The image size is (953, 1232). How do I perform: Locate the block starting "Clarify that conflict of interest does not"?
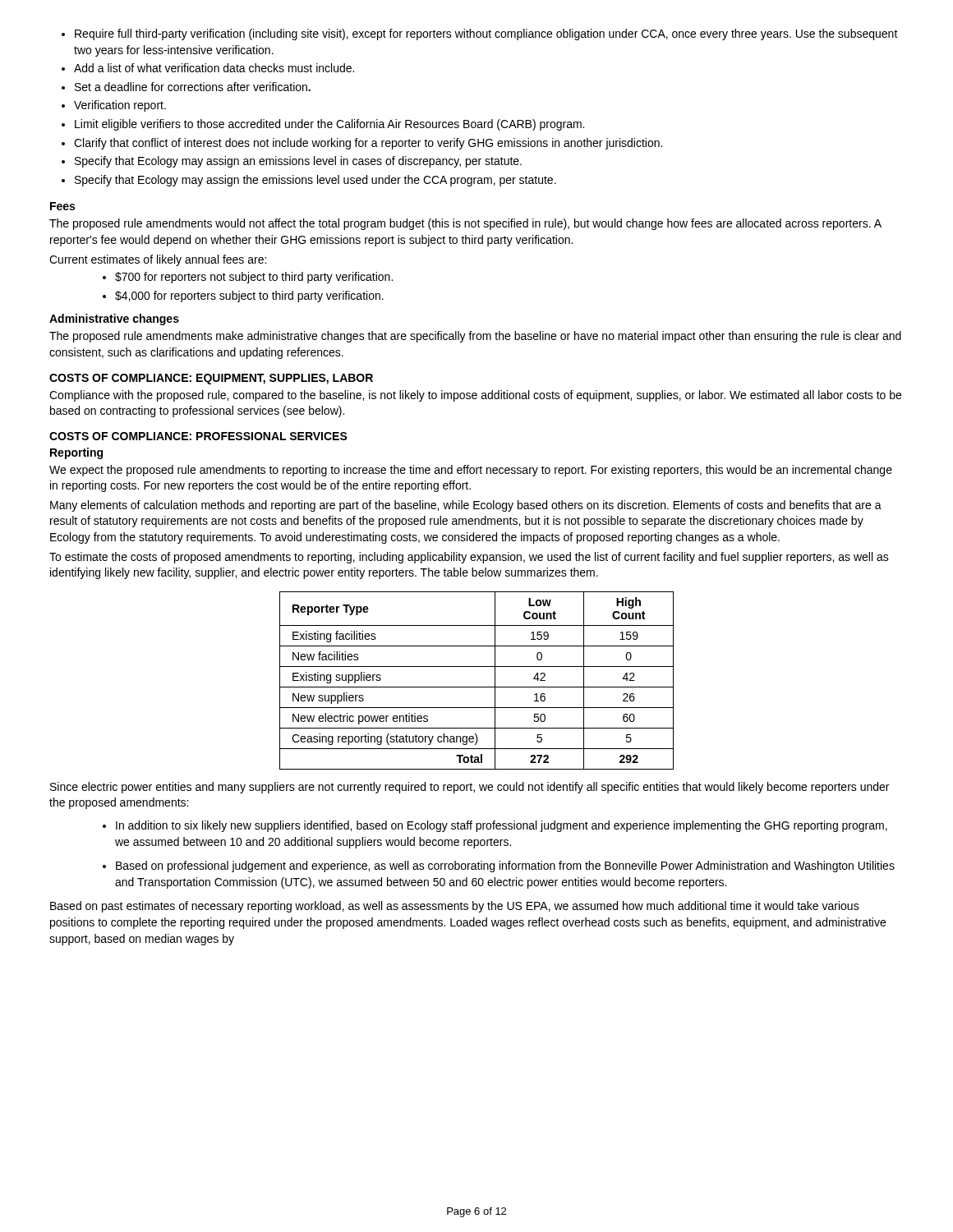pyautogui.click(x=369, y=143)
